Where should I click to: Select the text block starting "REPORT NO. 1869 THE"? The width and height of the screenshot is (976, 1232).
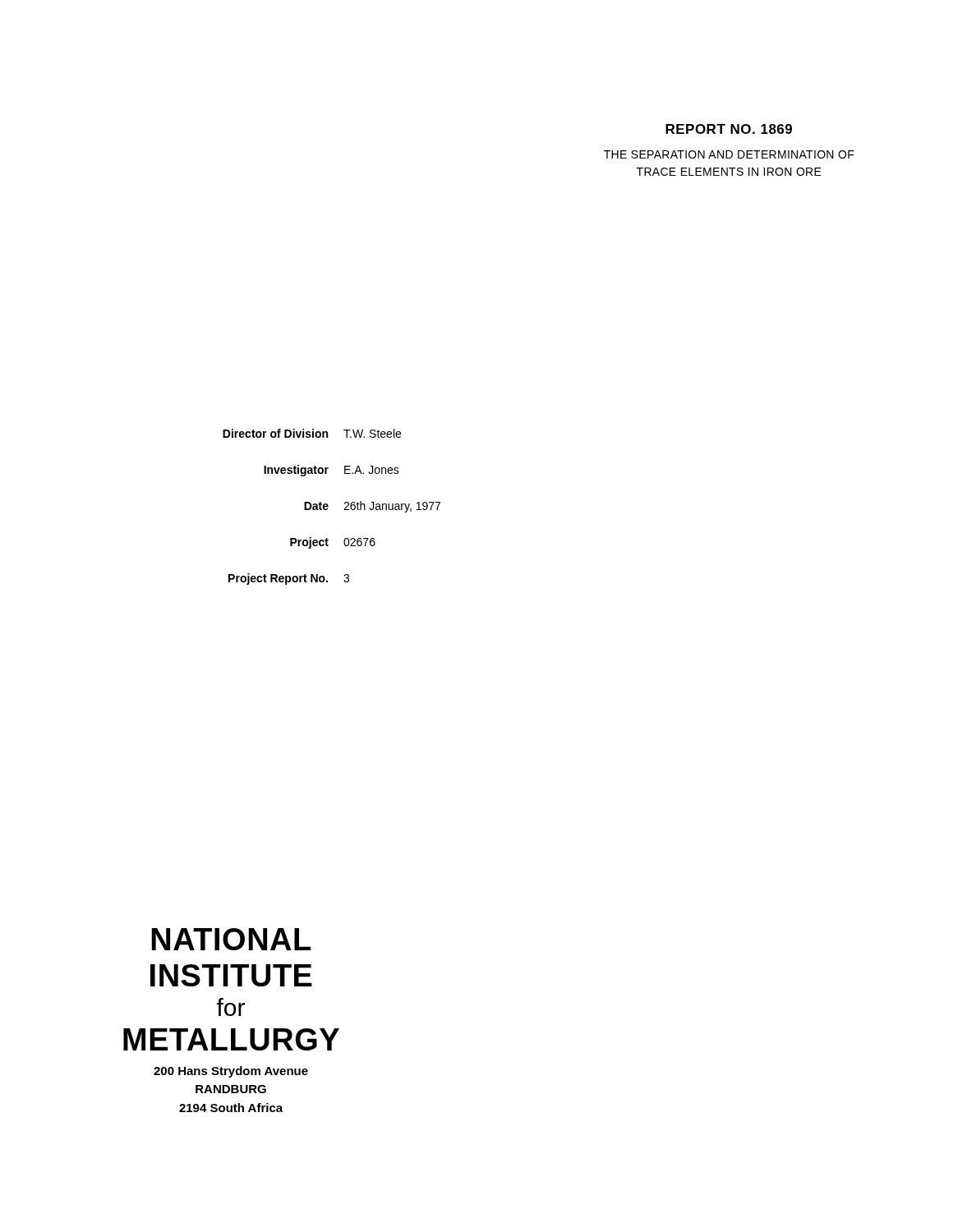click(729, 151)
